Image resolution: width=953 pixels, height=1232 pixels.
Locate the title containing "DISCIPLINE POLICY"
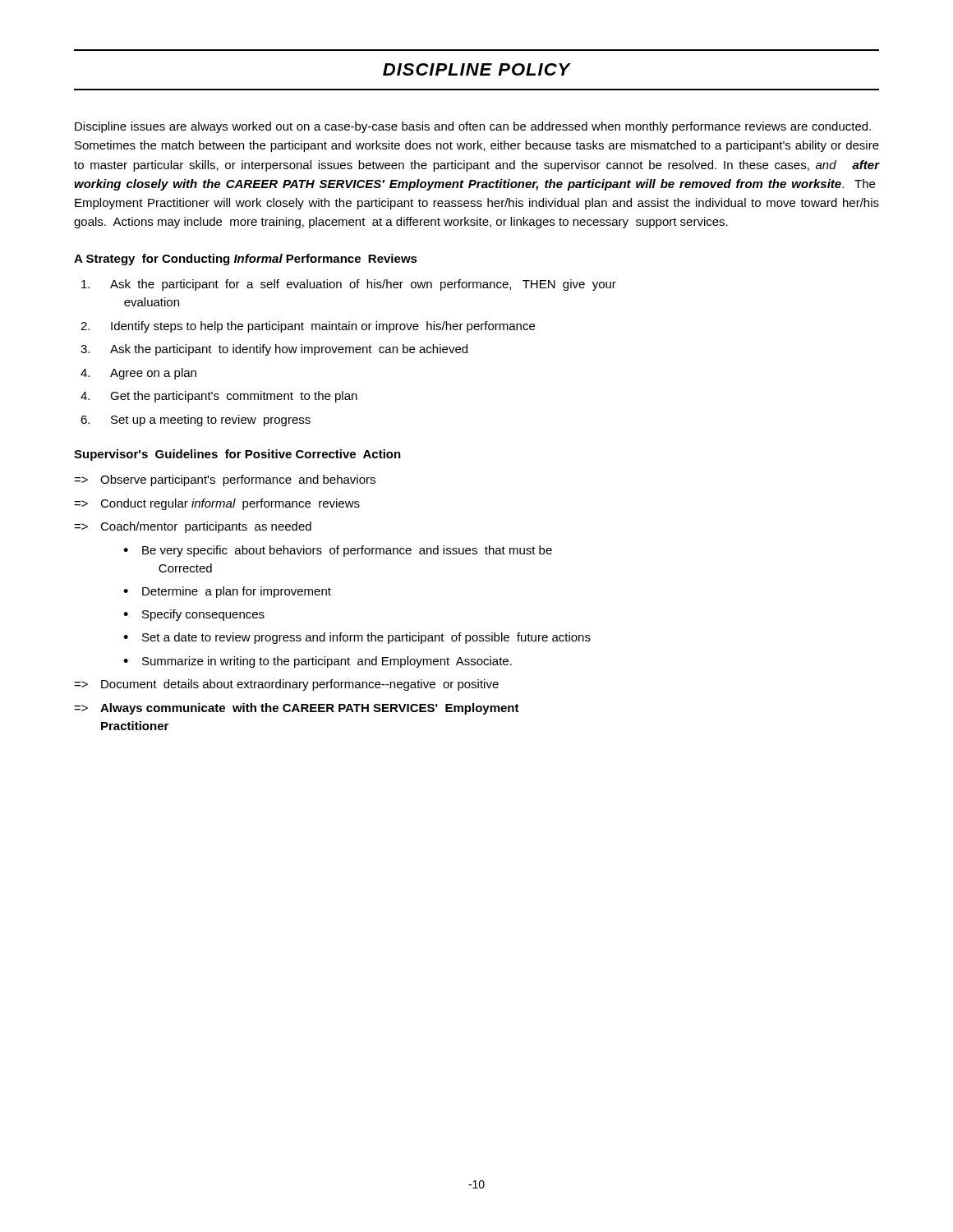(476, 69)
